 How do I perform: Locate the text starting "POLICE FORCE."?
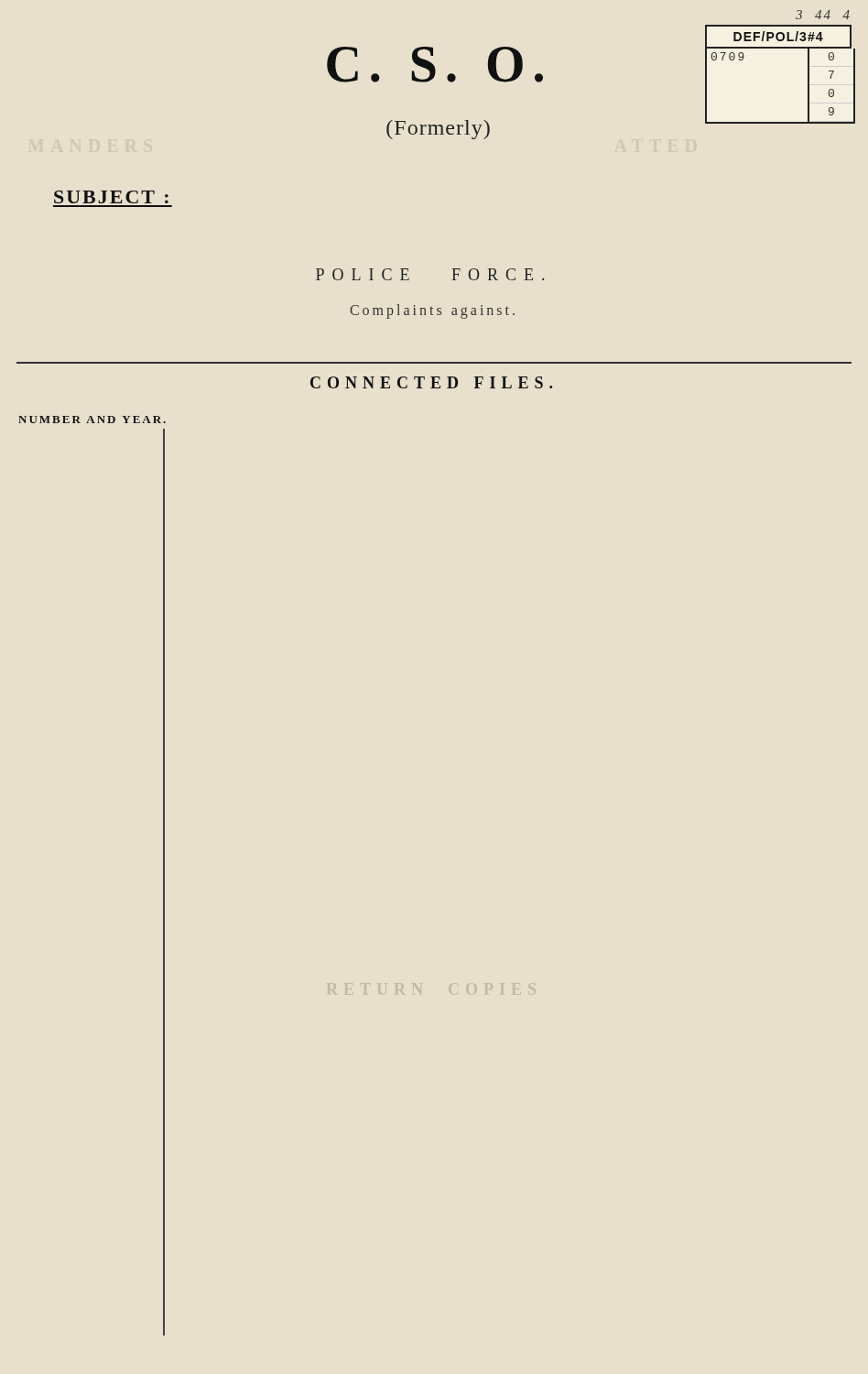tap(354, 274)
